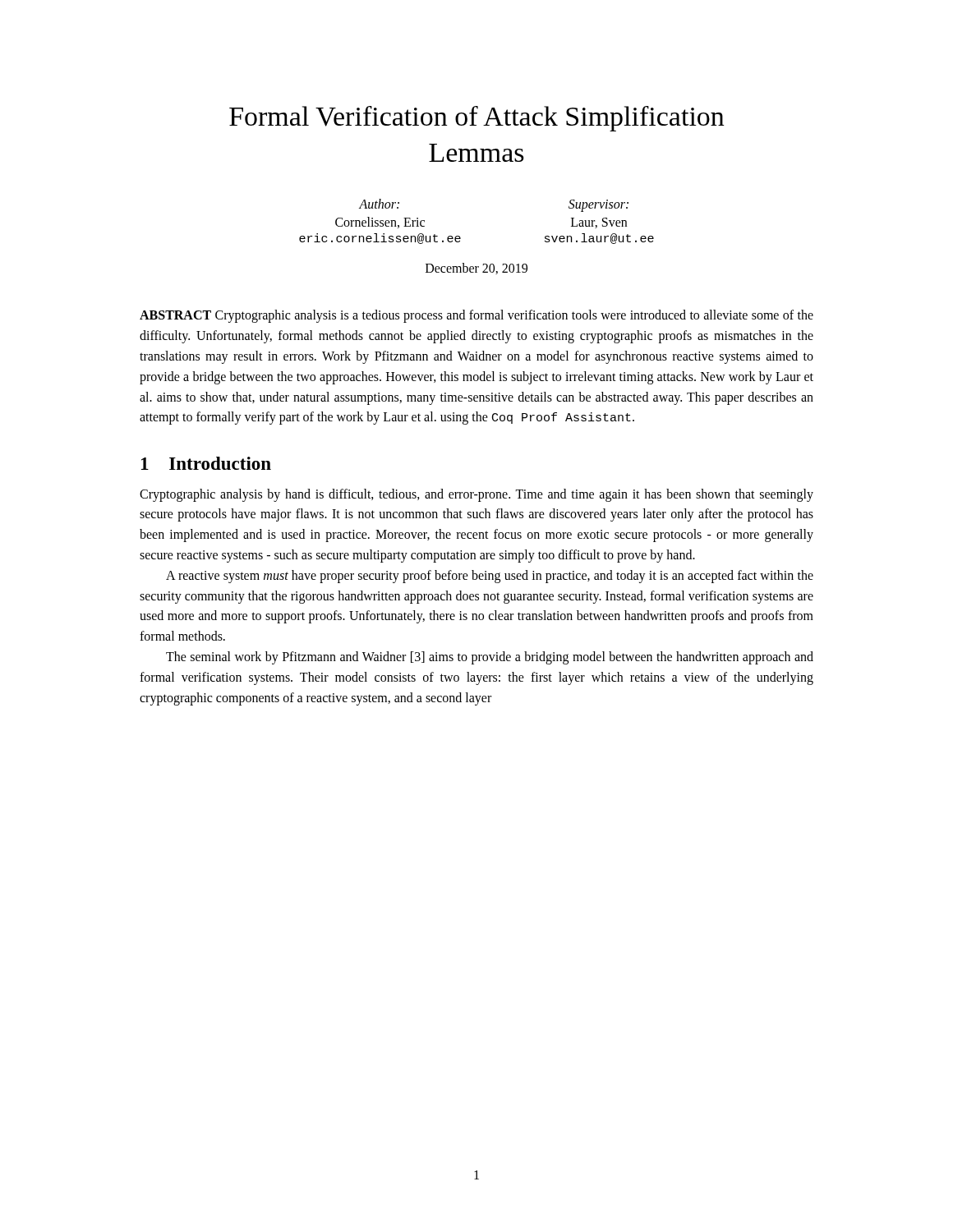This screenshot has width=953, height=1232.
Task: Locate the text "1 Introduction"
Action: pyautogui.click(x=206, y=463)
